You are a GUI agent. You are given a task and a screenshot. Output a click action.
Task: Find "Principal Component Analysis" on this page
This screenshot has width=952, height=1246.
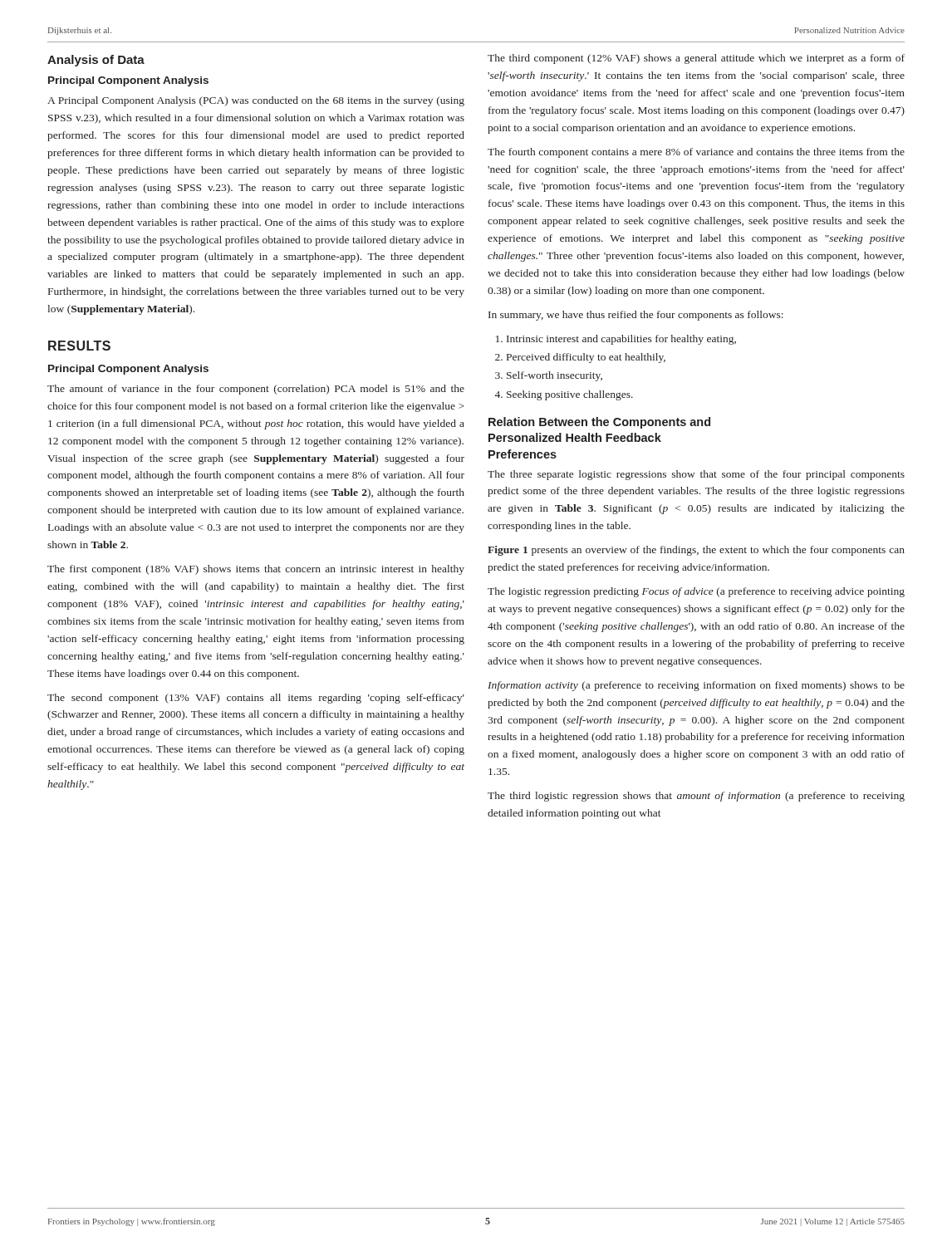(128, 370)
